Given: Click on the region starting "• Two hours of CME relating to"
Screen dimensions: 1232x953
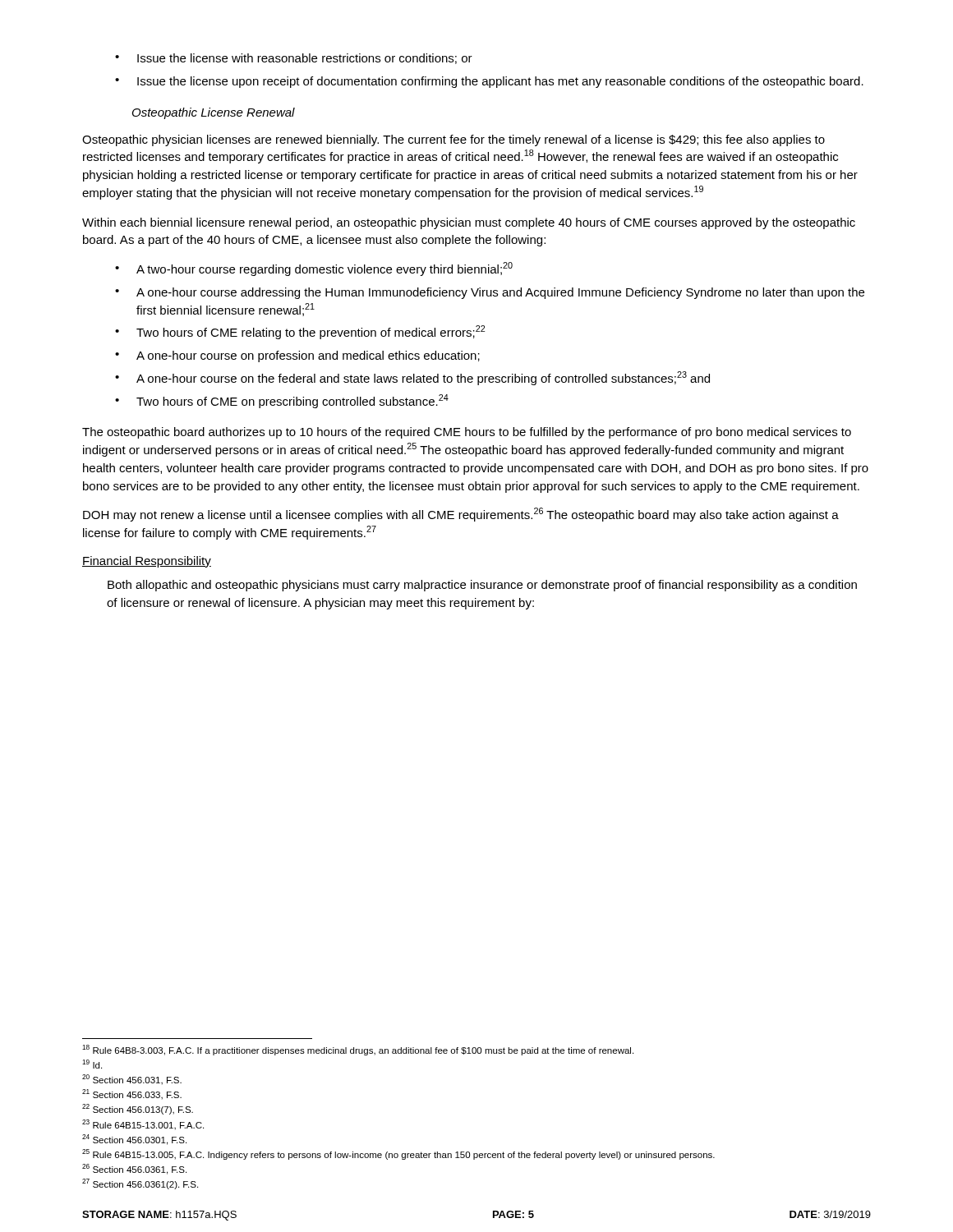Looking at the screenshot, I should (493, 333).
